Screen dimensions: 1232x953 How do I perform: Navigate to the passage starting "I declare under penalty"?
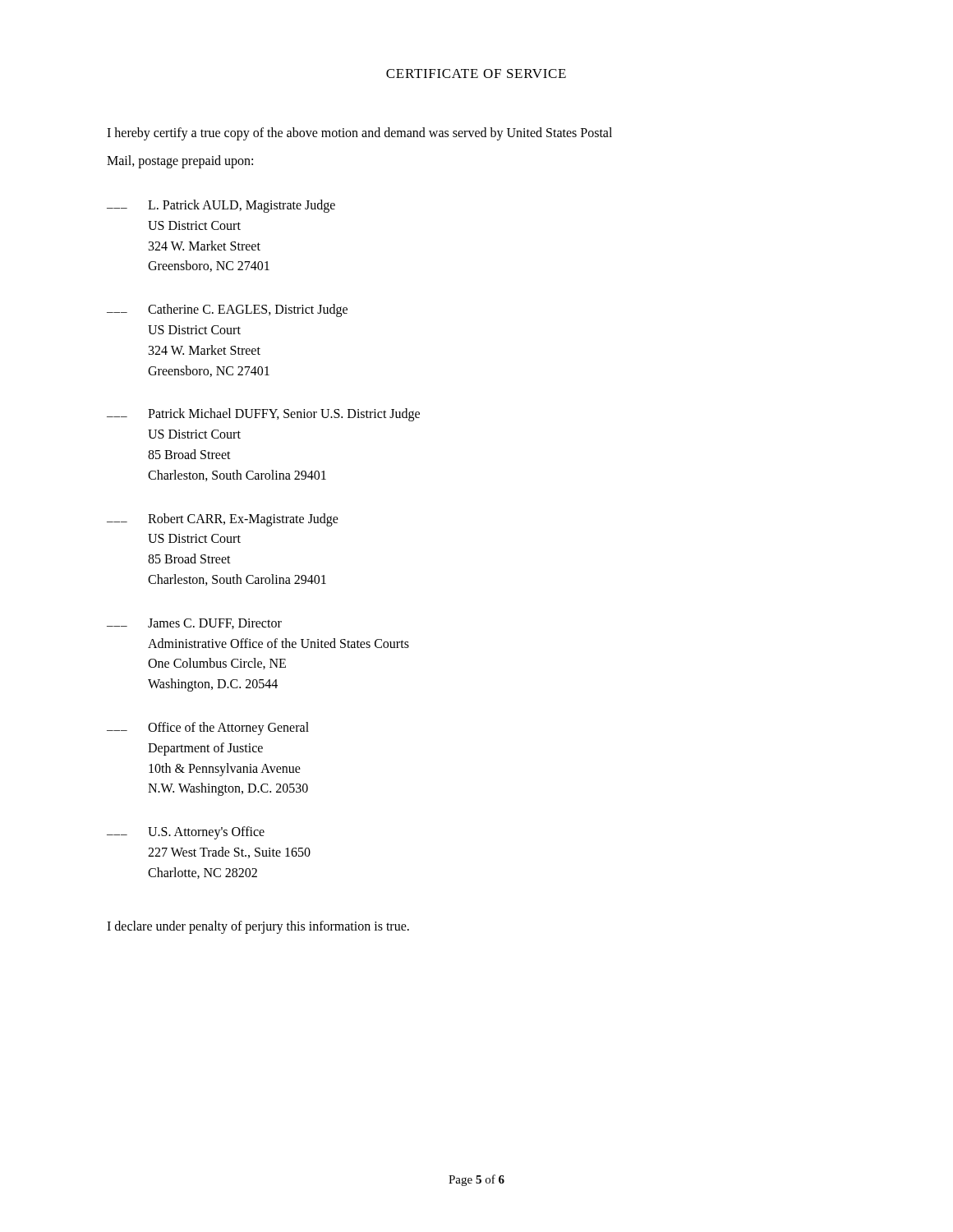(258, 926)
